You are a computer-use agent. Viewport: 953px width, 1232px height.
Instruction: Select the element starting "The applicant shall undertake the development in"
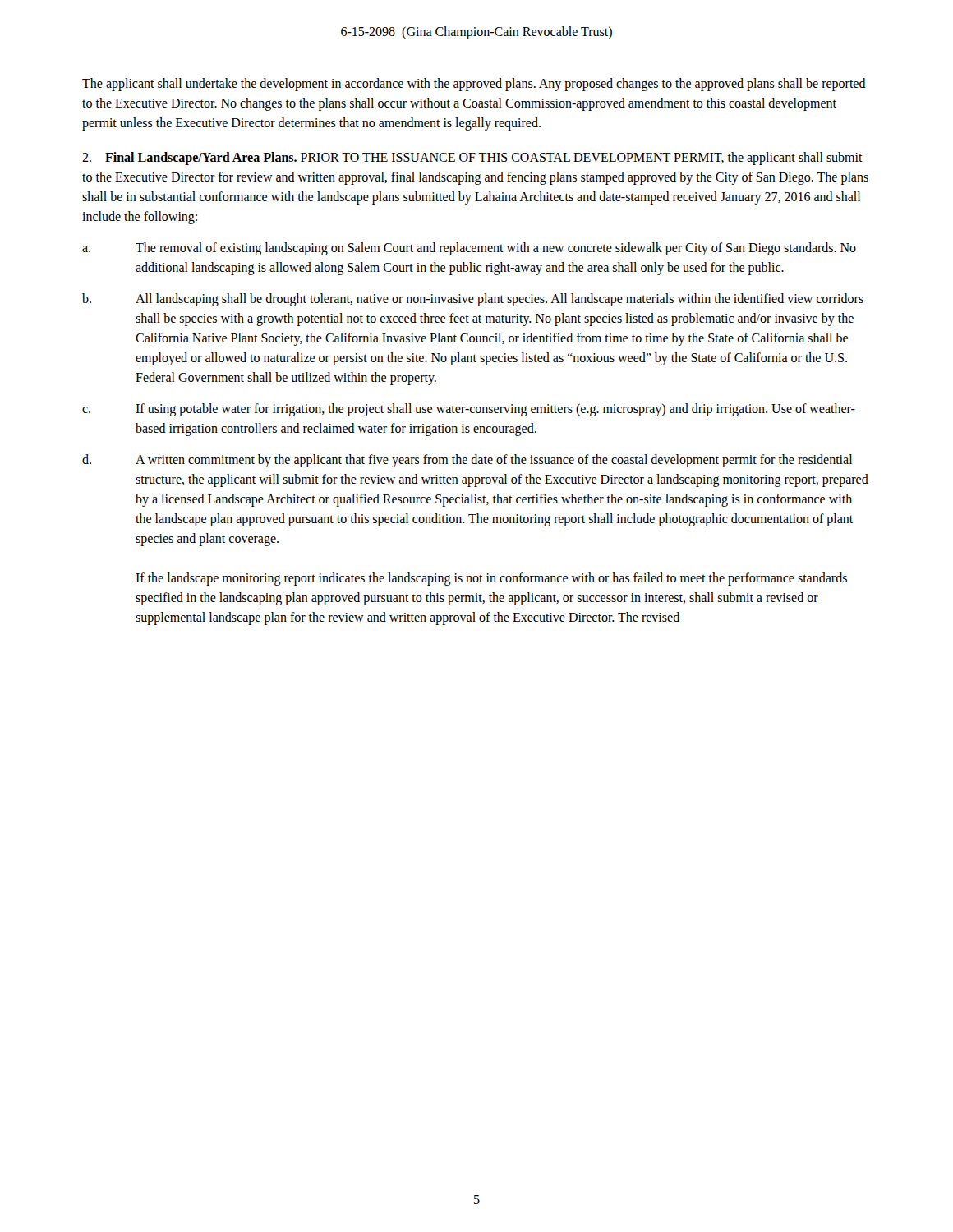pos(474,103)
